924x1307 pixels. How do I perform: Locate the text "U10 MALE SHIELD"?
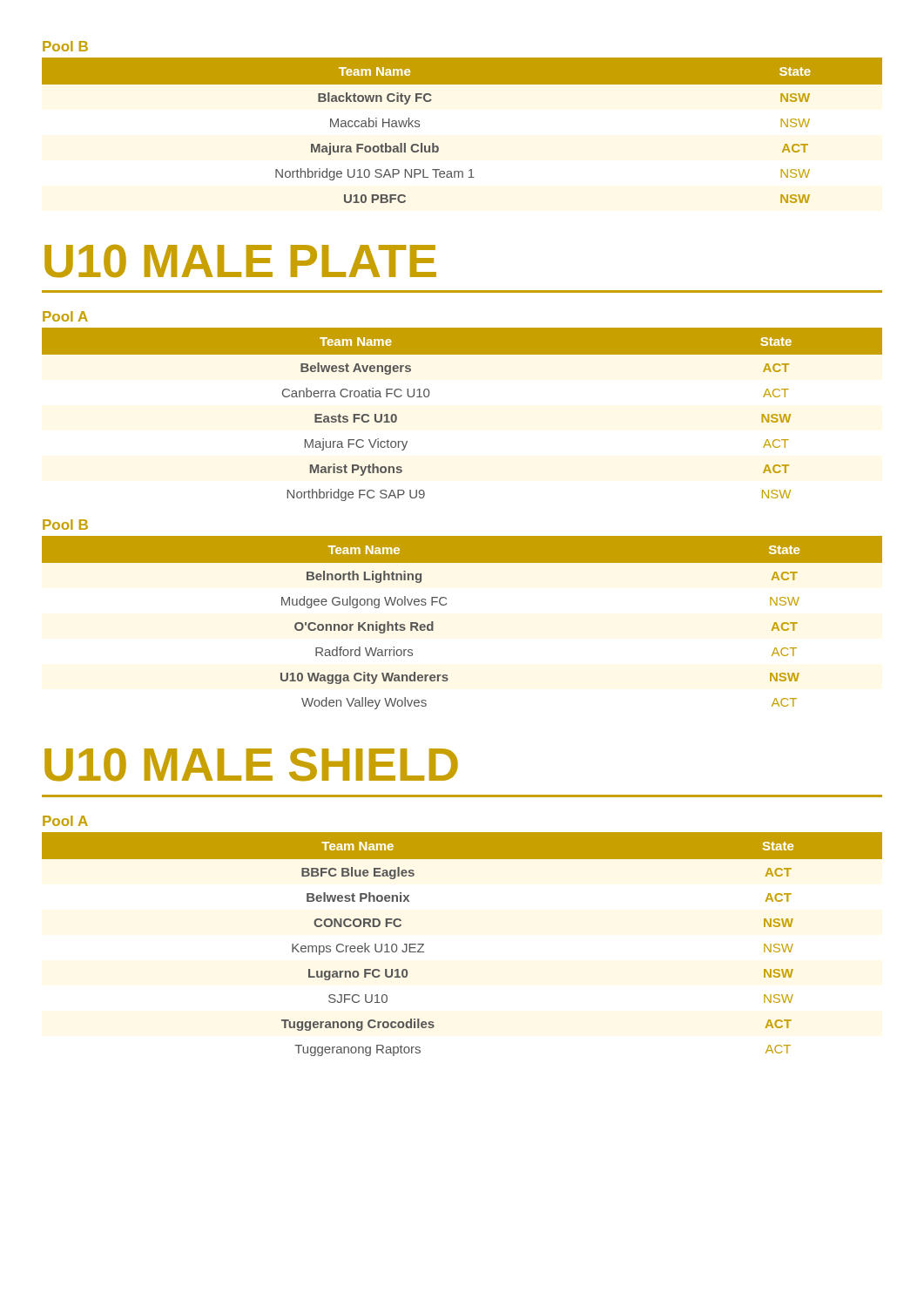point(462,768)
